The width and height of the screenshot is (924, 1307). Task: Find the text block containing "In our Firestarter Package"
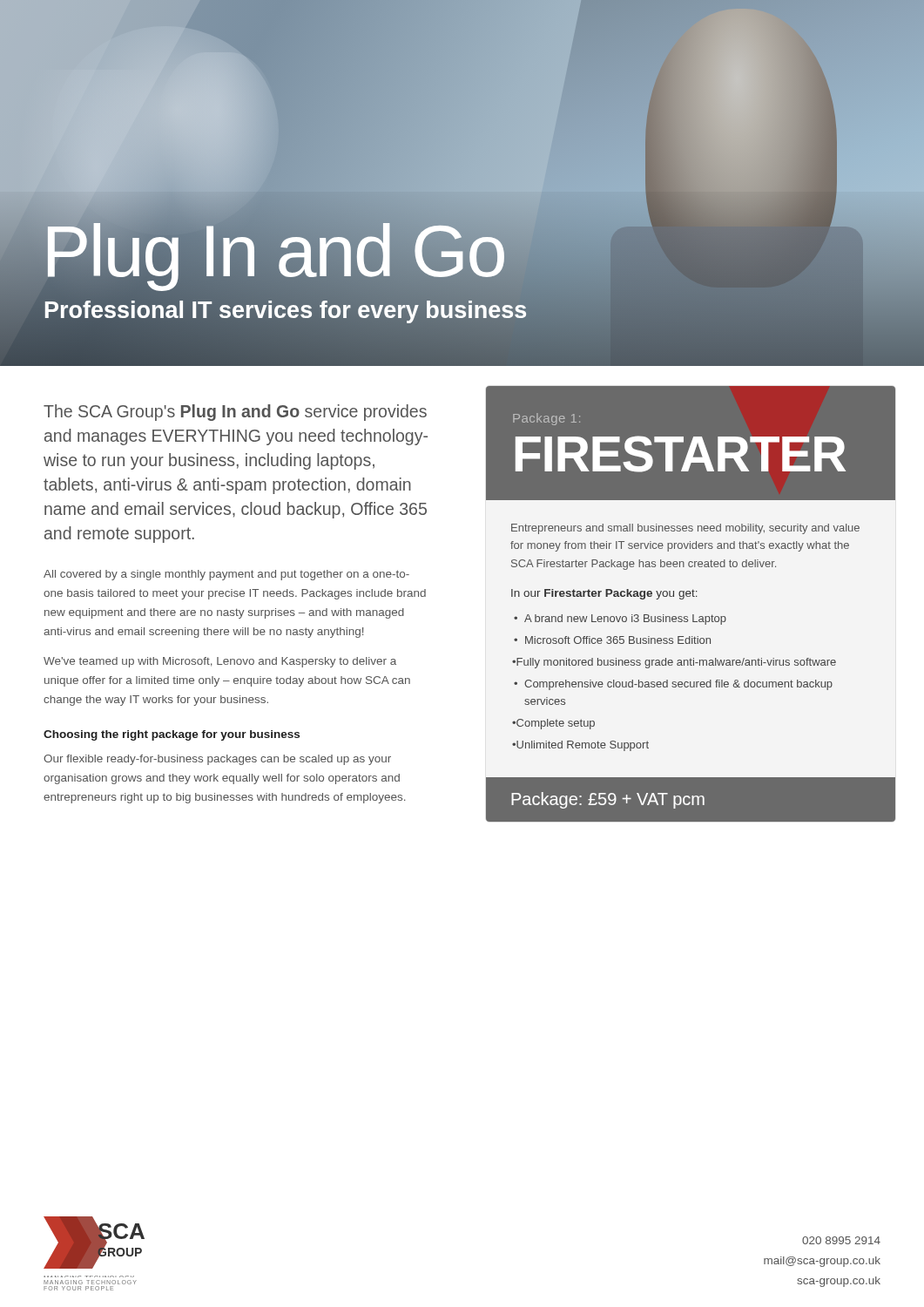[x=604, y=593]
